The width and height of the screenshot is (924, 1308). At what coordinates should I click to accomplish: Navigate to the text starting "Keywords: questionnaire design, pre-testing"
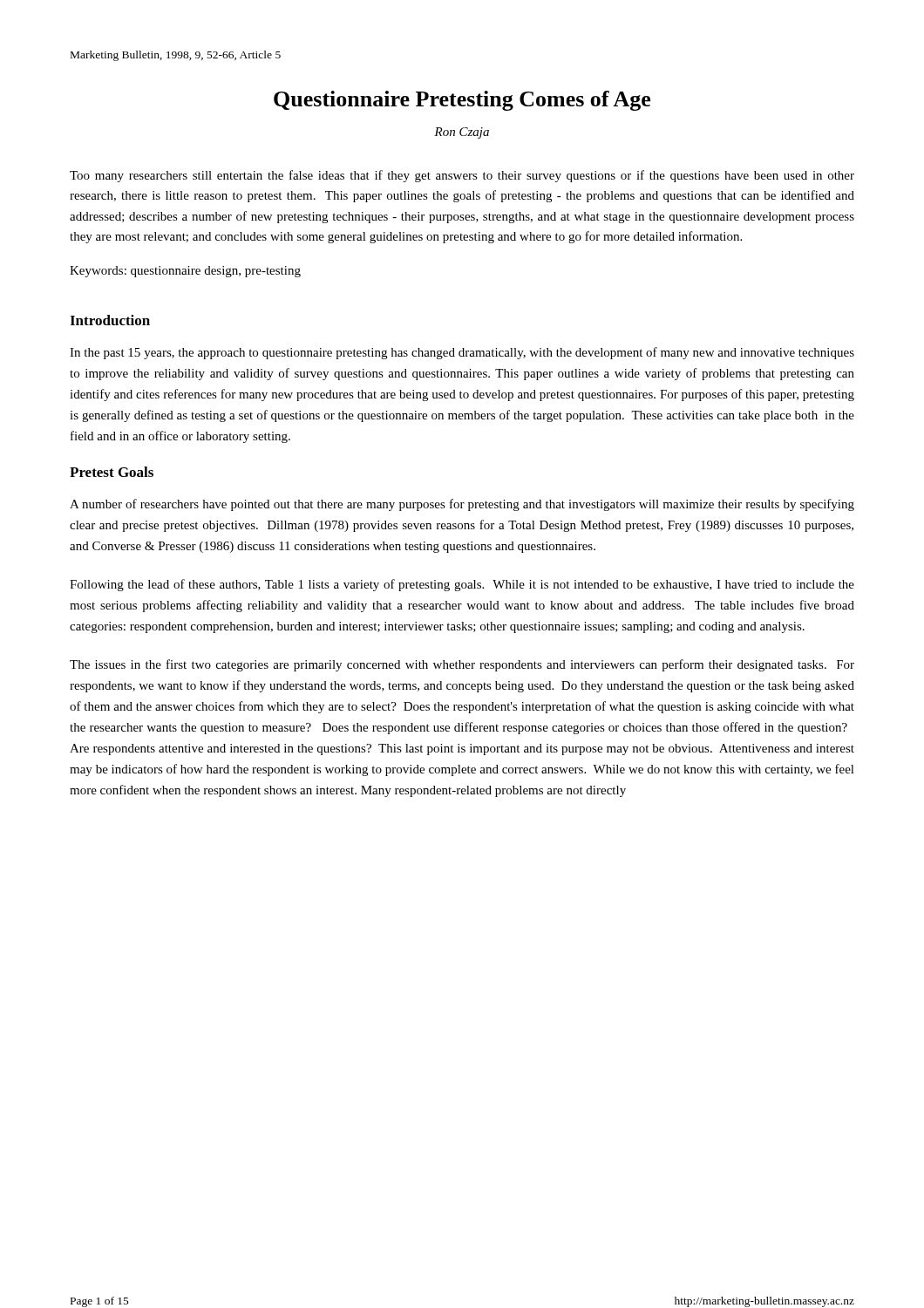pos(185,270)
